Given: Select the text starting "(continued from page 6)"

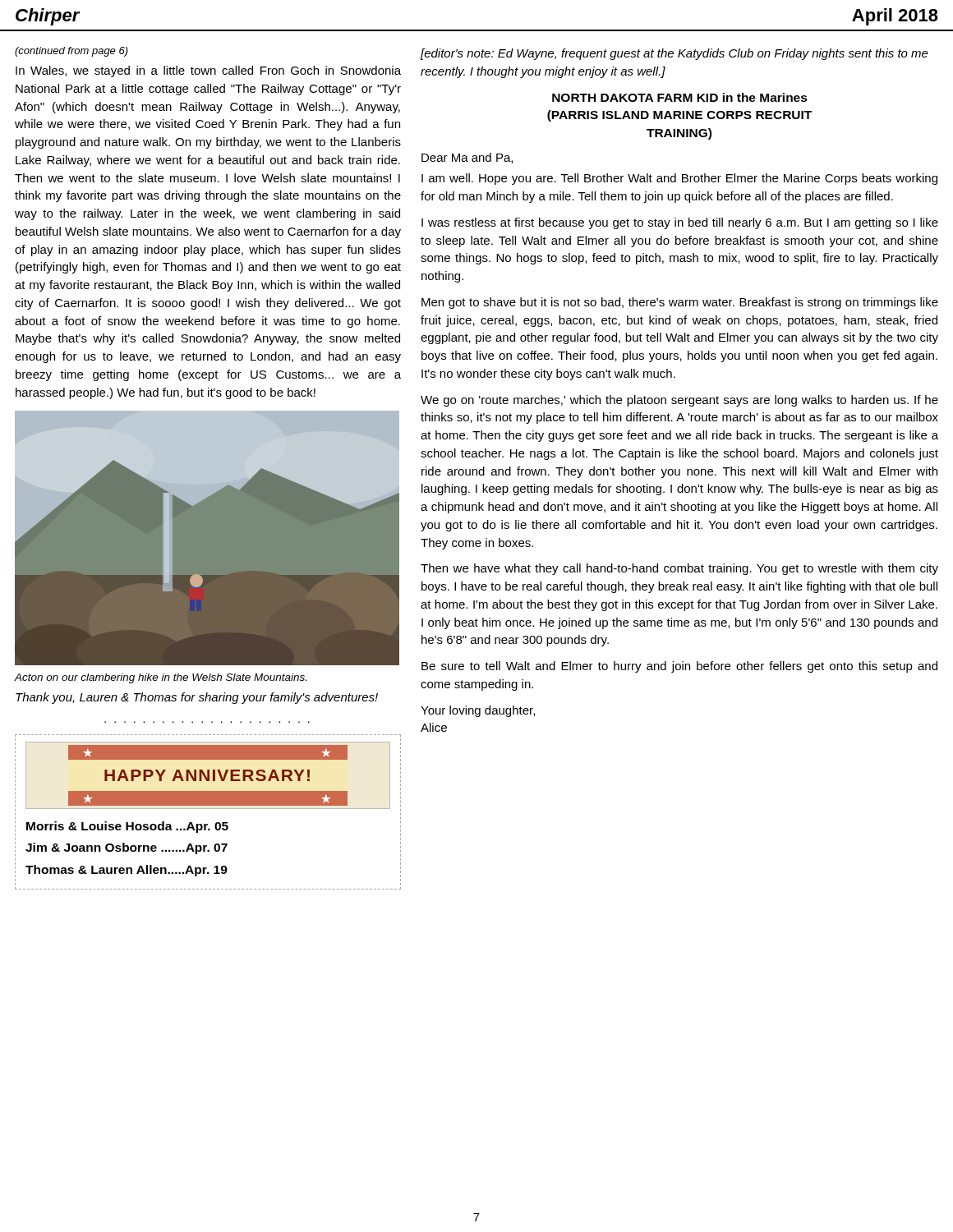Looking at the screenshot, I should 71,51.
